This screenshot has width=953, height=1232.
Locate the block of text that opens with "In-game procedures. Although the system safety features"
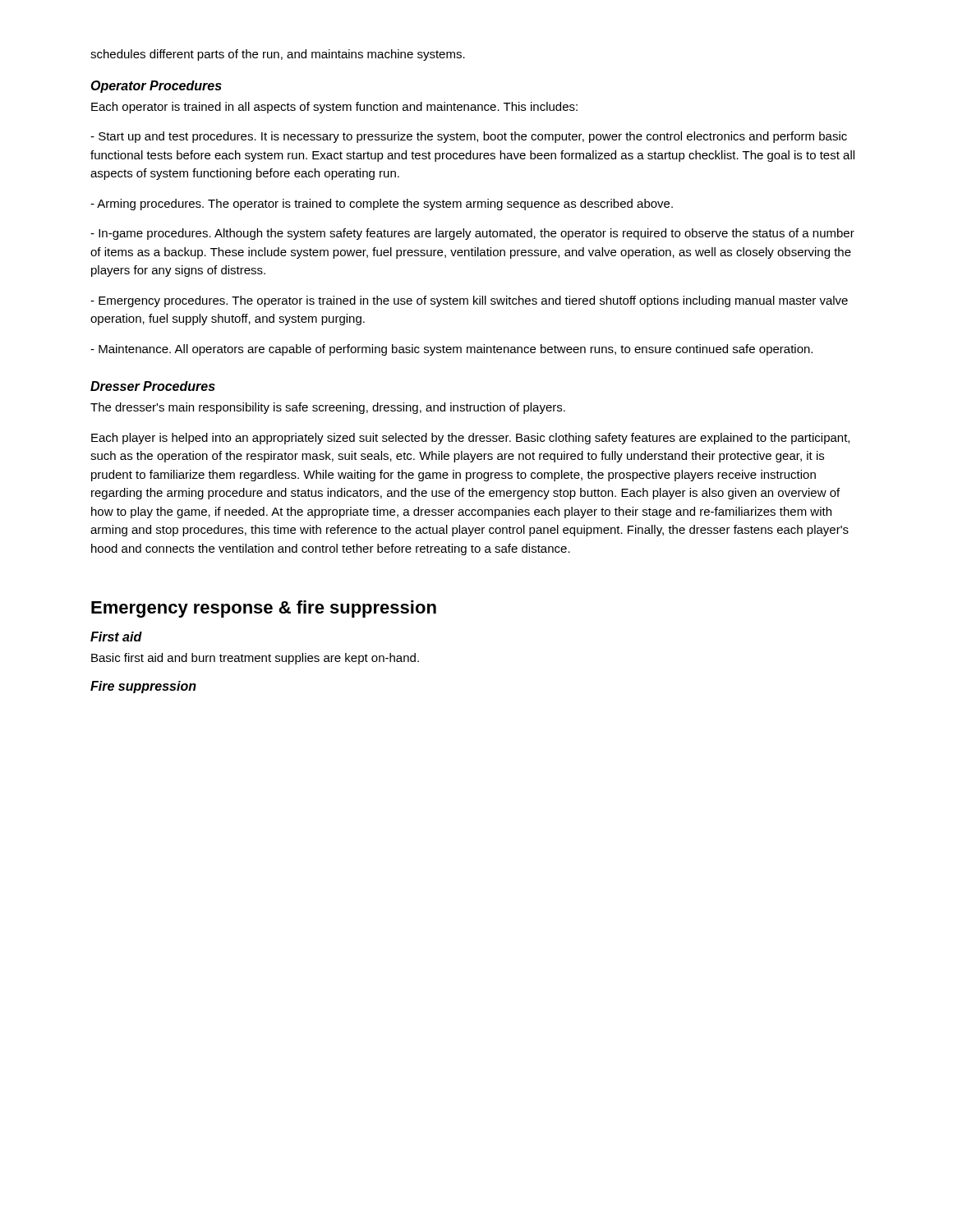pos(472,251)
